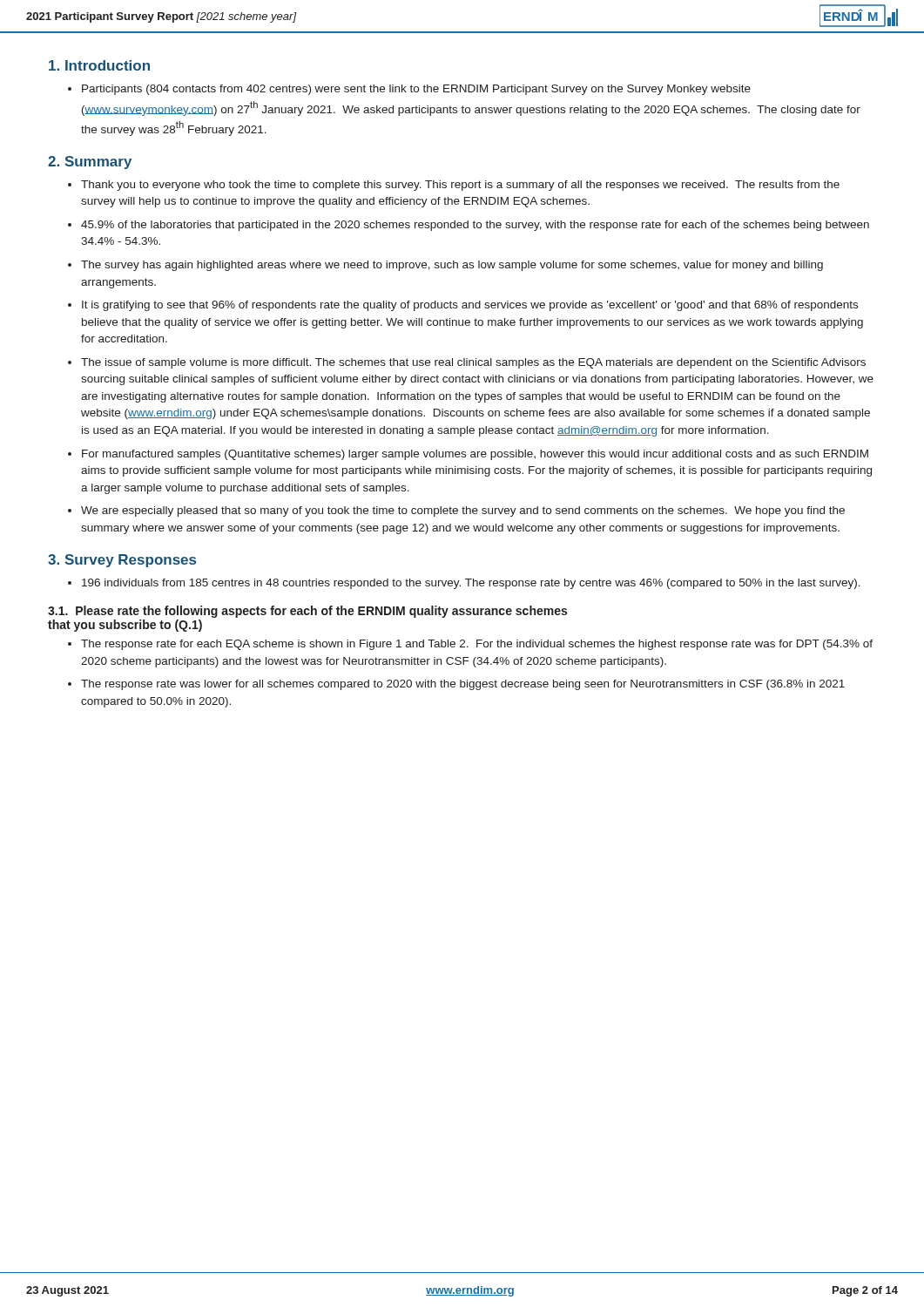
Task: Point to the element starting "Thank you to everyone who"
Action: point(479,193)
